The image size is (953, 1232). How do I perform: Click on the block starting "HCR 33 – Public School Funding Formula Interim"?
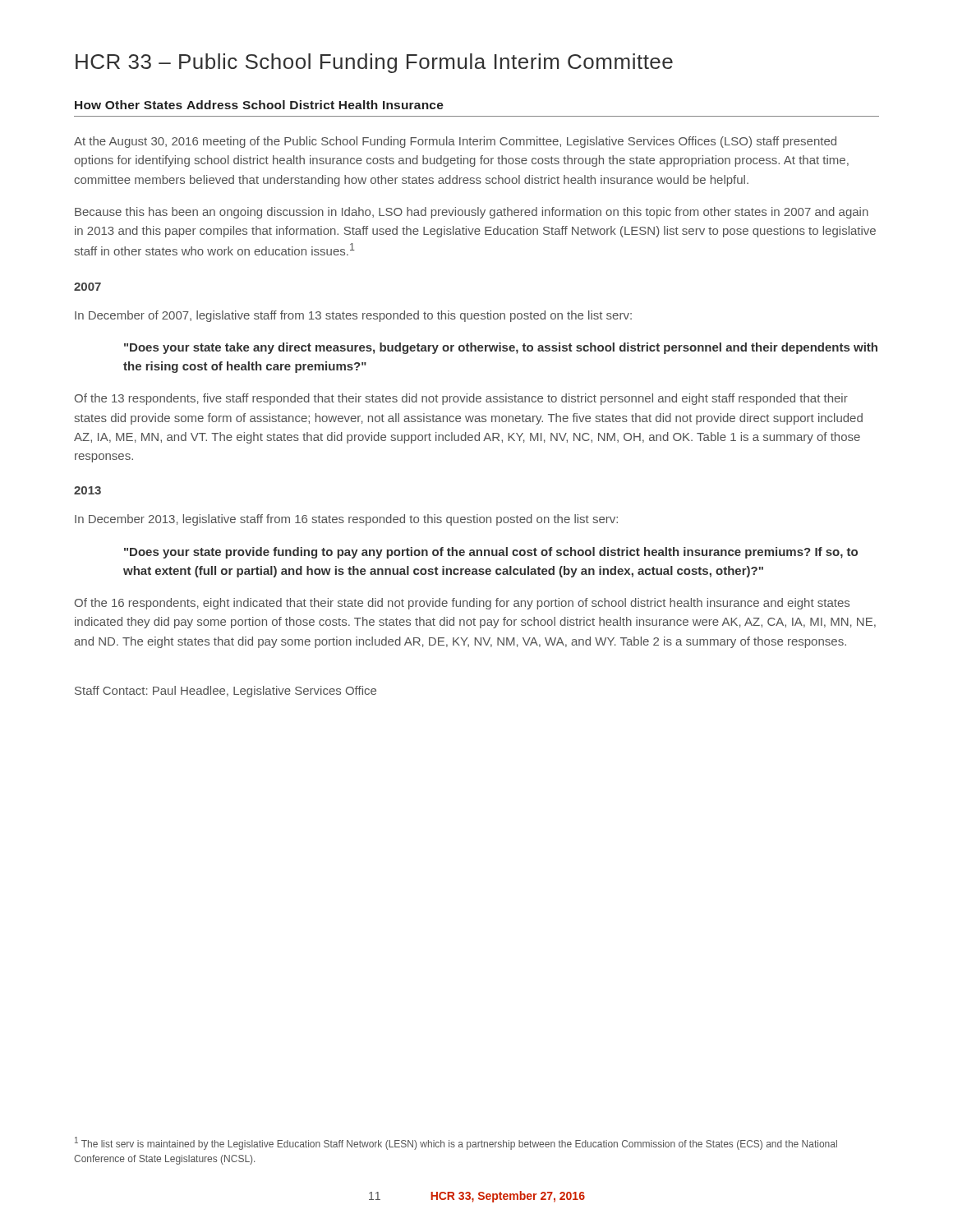[374, 62]
